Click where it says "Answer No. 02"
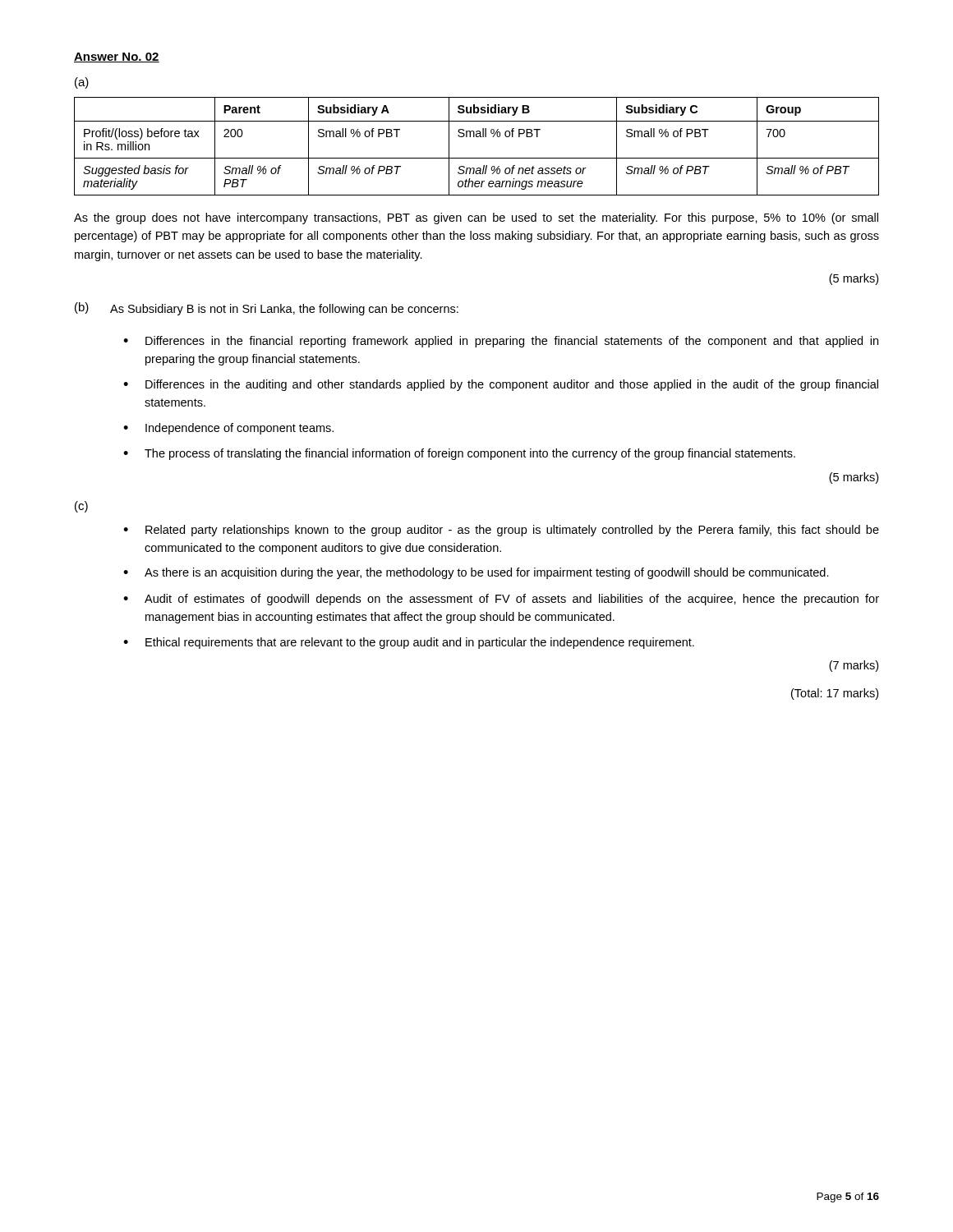This screenshot has width=953, height=1232. tap(116, 56)
